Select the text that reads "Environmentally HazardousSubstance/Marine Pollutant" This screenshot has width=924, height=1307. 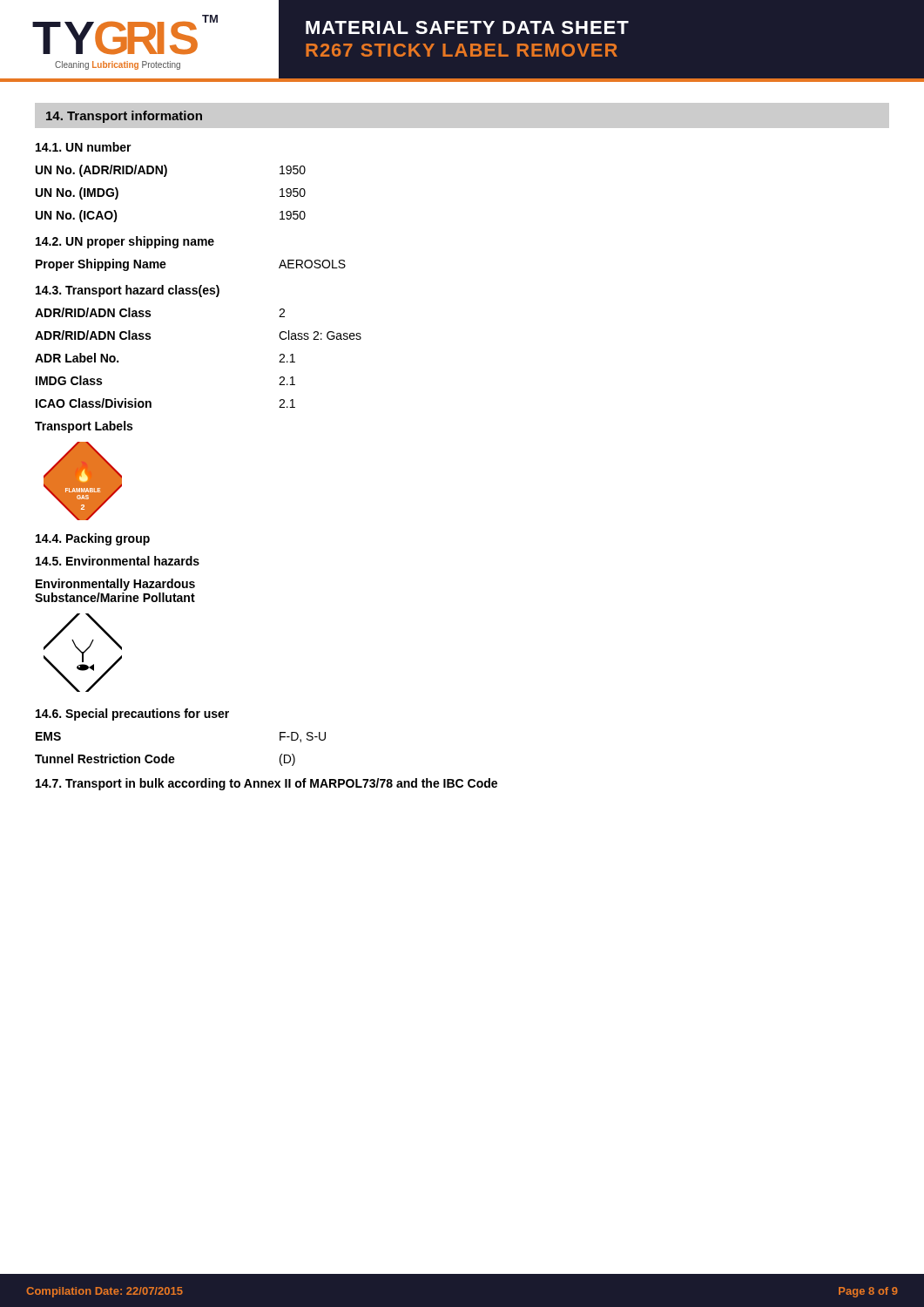coord(157,591)
